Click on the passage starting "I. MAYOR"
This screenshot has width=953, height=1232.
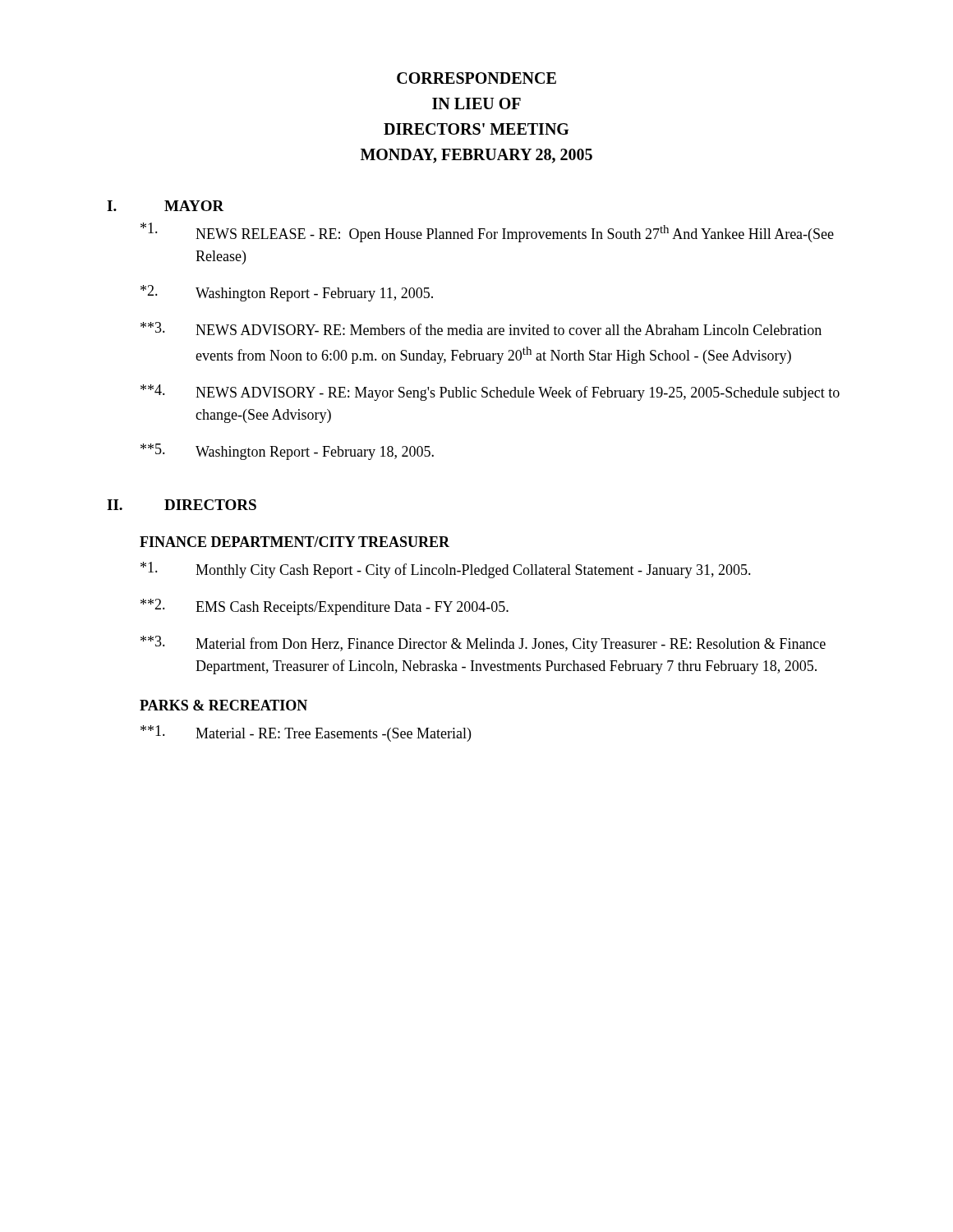[x=165, y=206]
